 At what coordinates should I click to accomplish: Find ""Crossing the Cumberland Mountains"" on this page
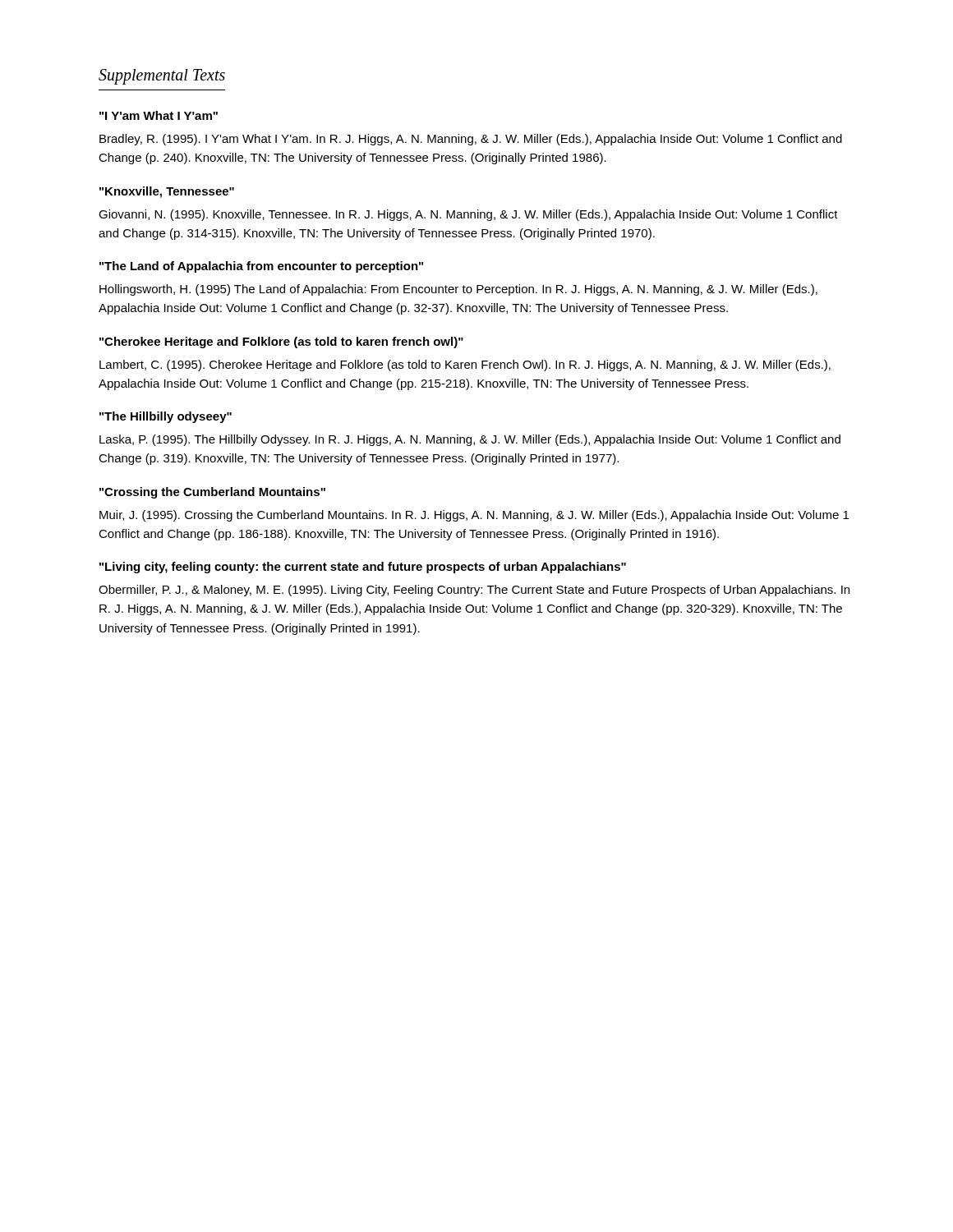tap(212, 491)
